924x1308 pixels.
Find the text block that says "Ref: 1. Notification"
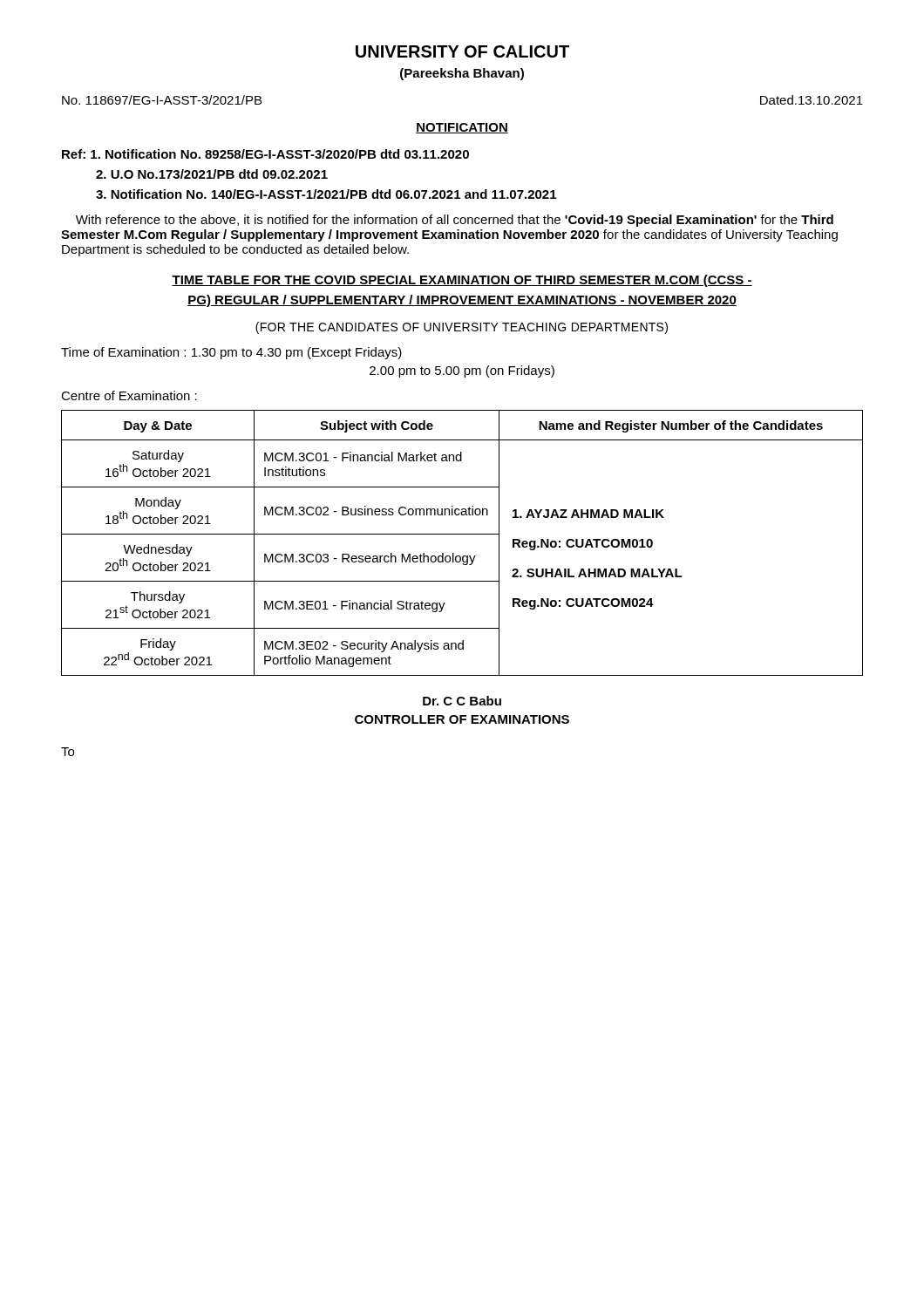(x=265, y=154)
